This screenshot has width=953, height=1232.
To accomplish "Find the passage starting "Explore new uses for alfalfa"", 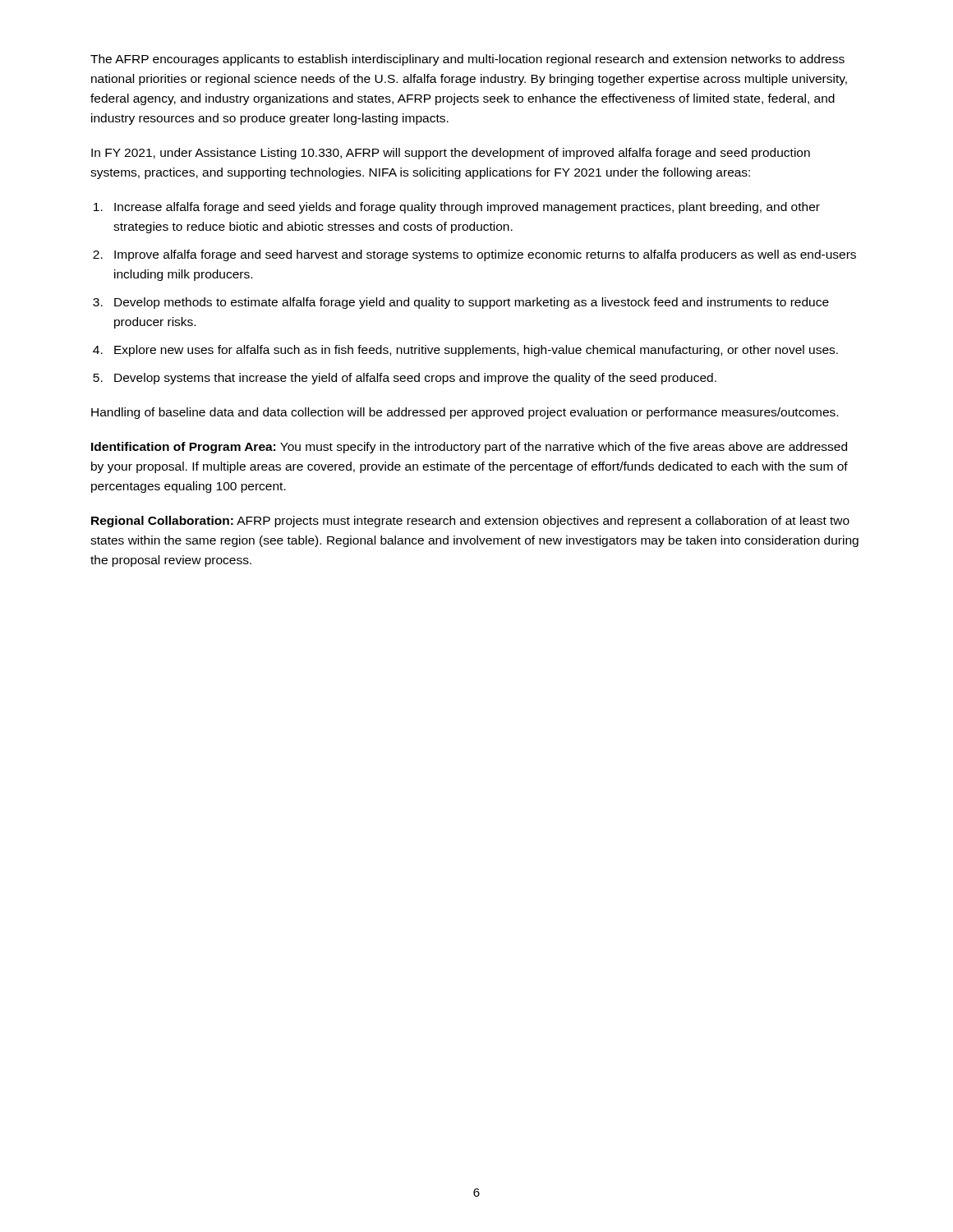I will pos(476,350).
